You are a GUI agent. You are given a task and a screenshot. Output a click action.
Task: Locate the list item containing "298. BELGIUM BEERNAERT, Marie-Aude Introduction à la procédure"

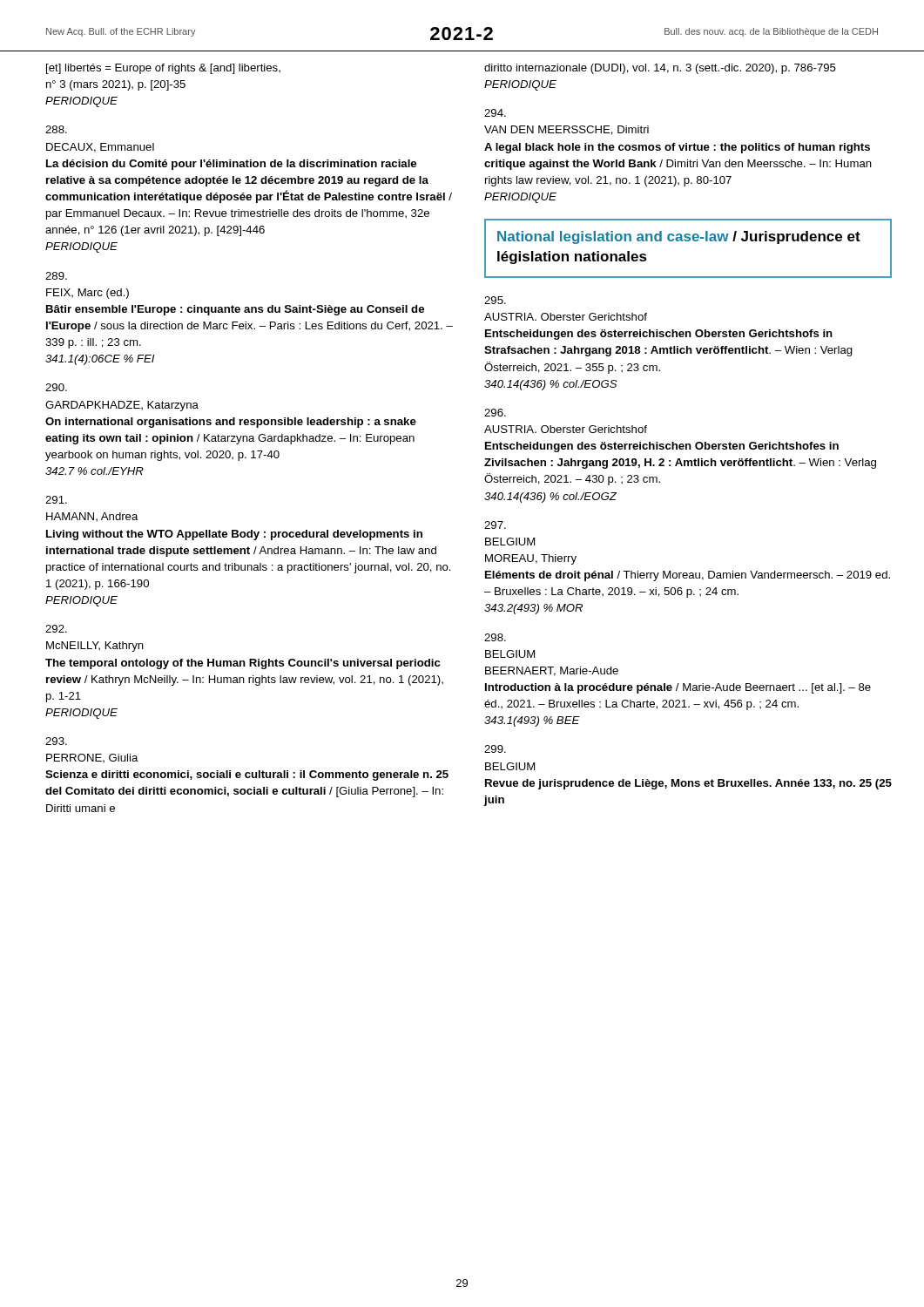coord(688,679)
